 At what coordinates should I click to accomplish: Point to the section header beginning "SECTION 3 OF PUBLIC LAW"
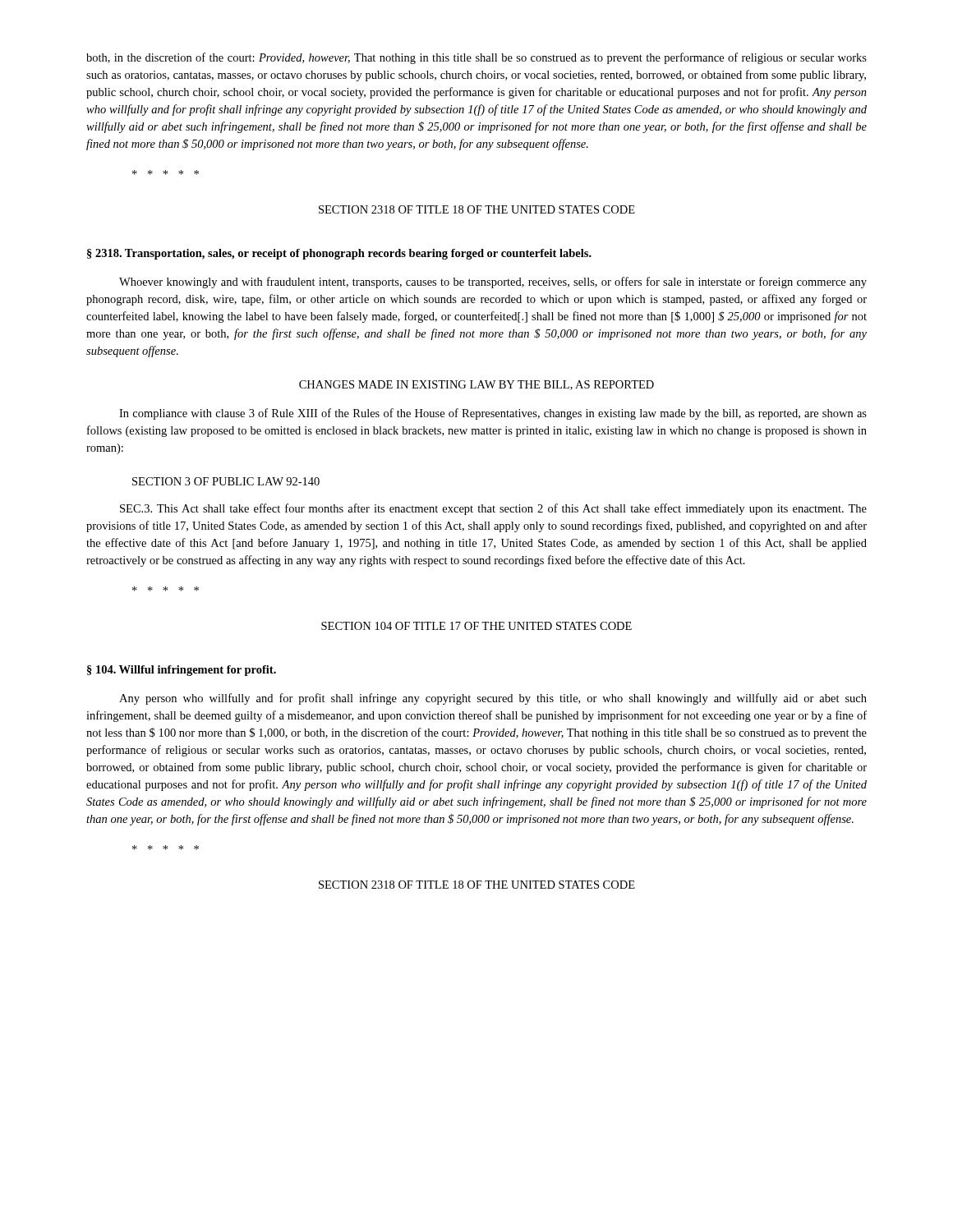(226, 481)
